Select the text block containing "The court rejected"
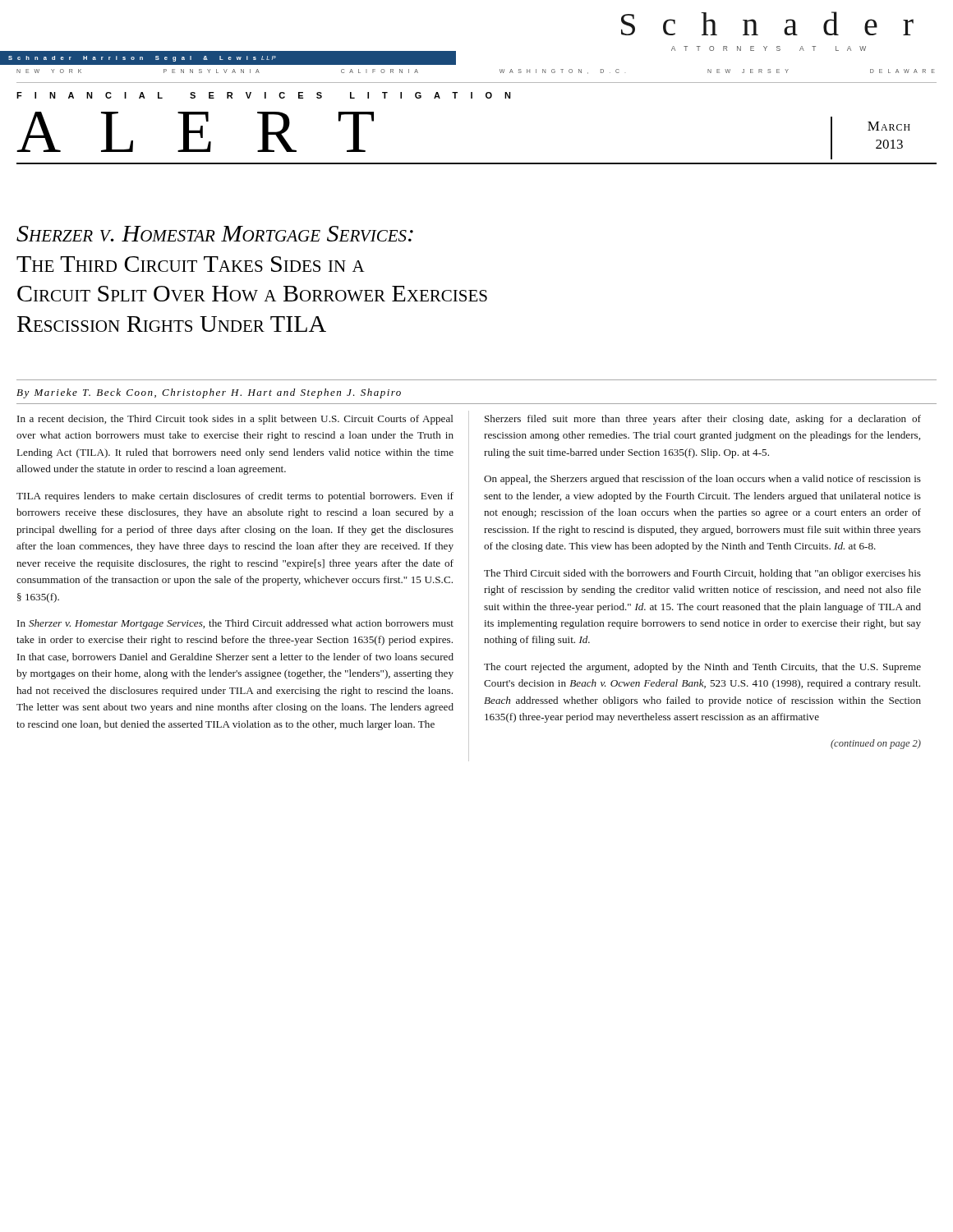Screen dimensions: 1232x953 pos(702,692)
